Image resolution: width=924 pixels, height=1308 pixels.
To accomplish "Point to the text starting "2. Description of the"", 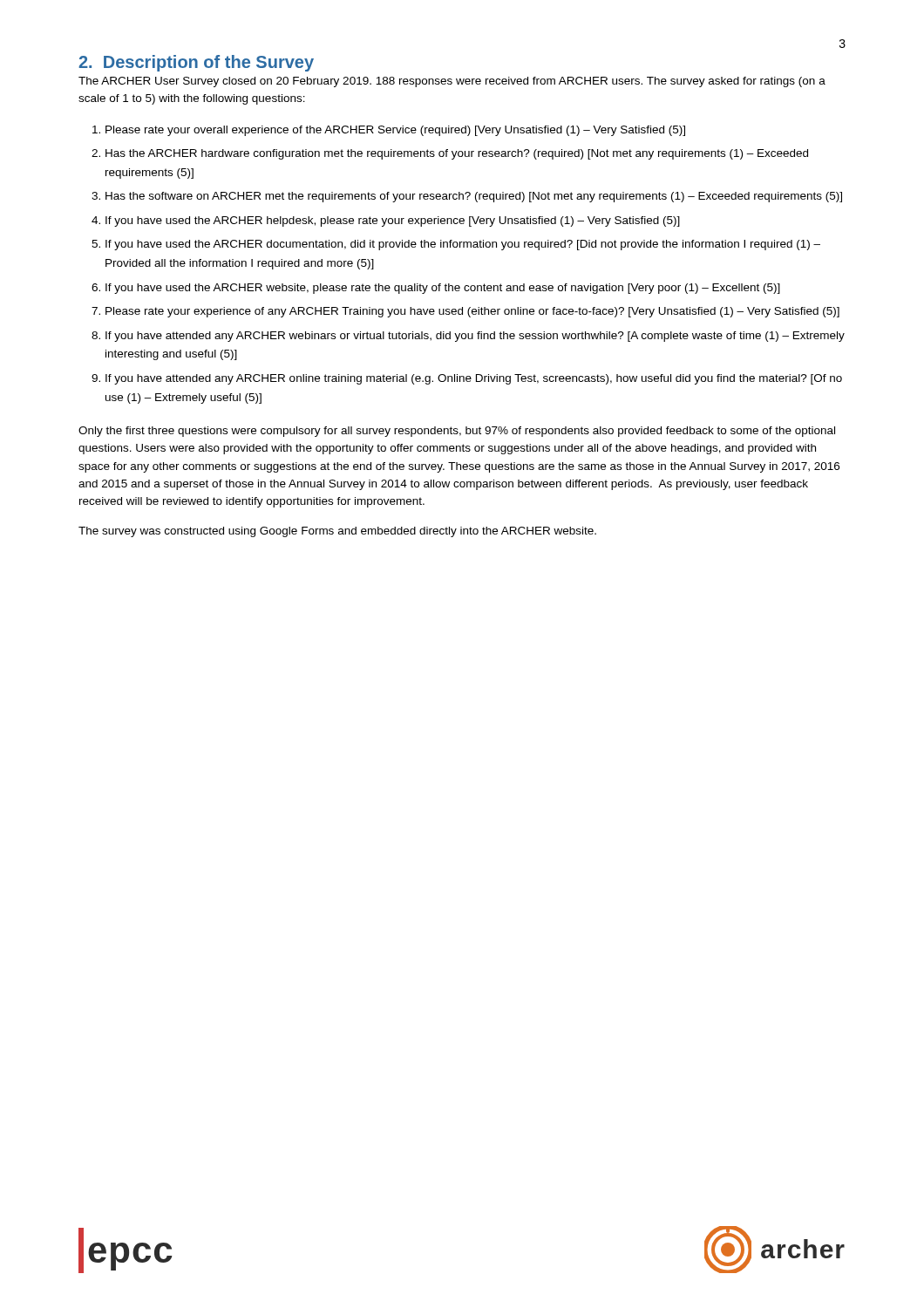I will point(196,62).
